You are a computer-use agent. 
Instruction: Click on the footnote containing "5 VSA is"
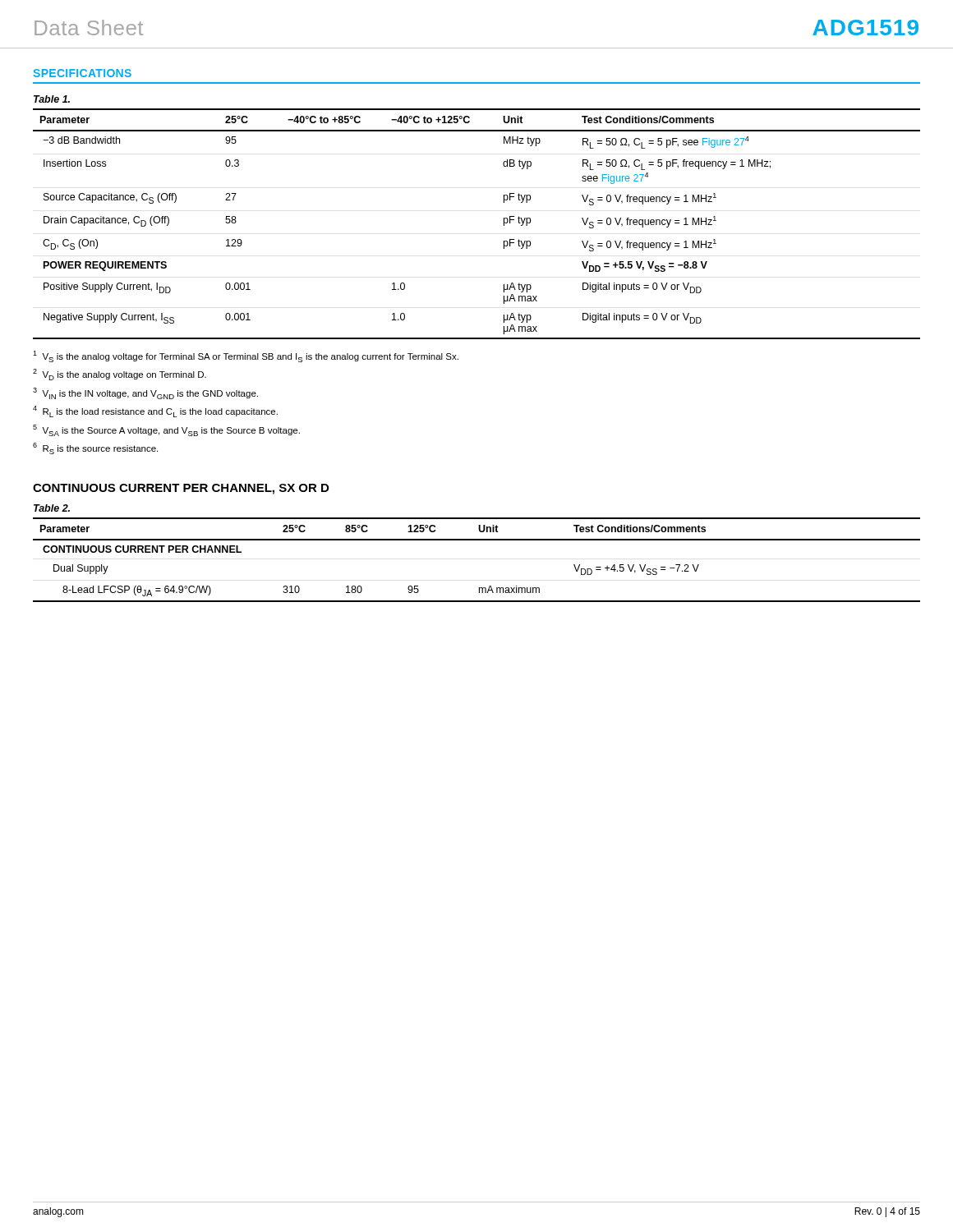pos(166,430)
